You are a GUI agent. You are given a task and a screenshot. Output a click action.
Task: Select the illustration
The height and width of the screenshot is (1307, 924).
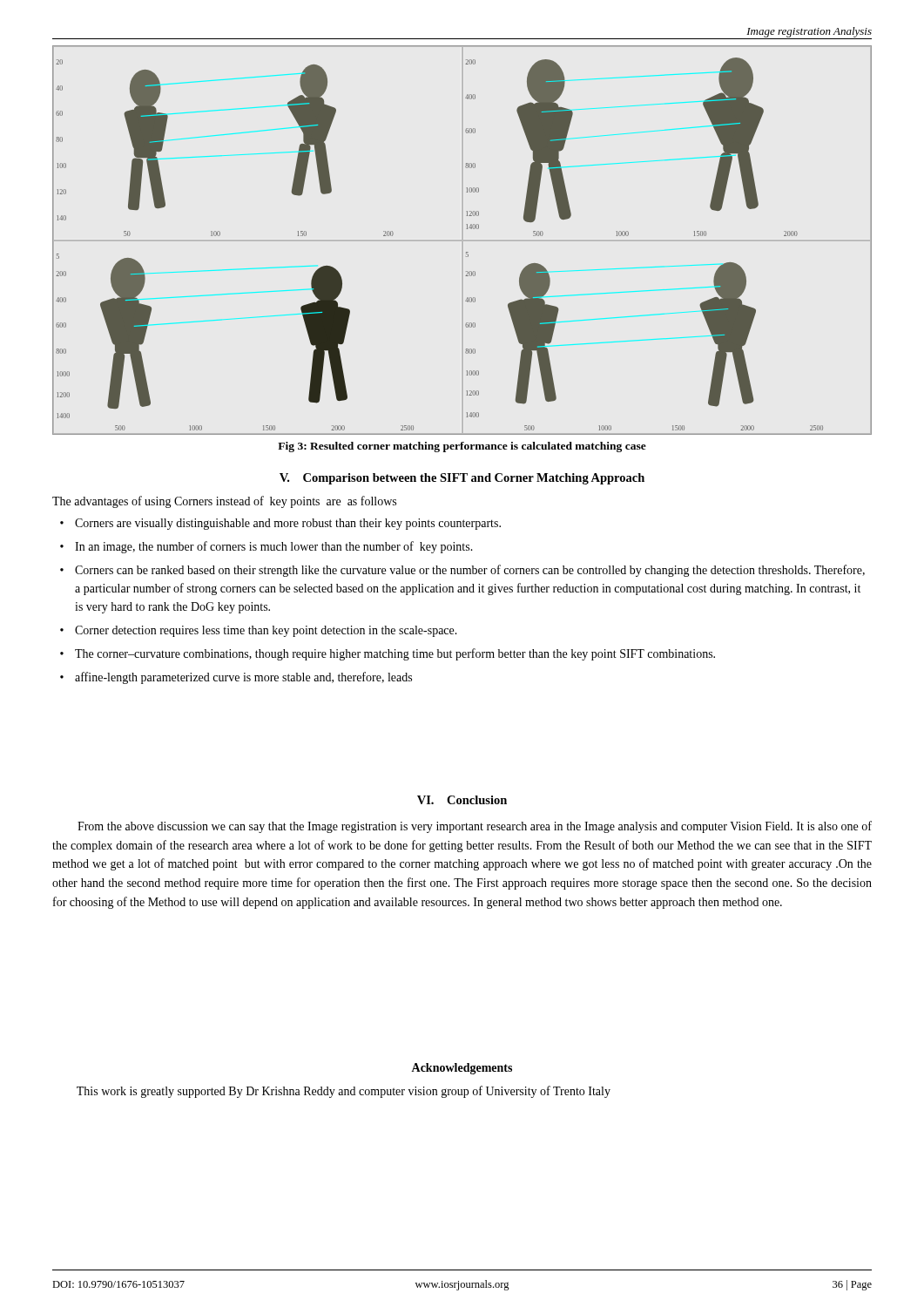point(462,240)
